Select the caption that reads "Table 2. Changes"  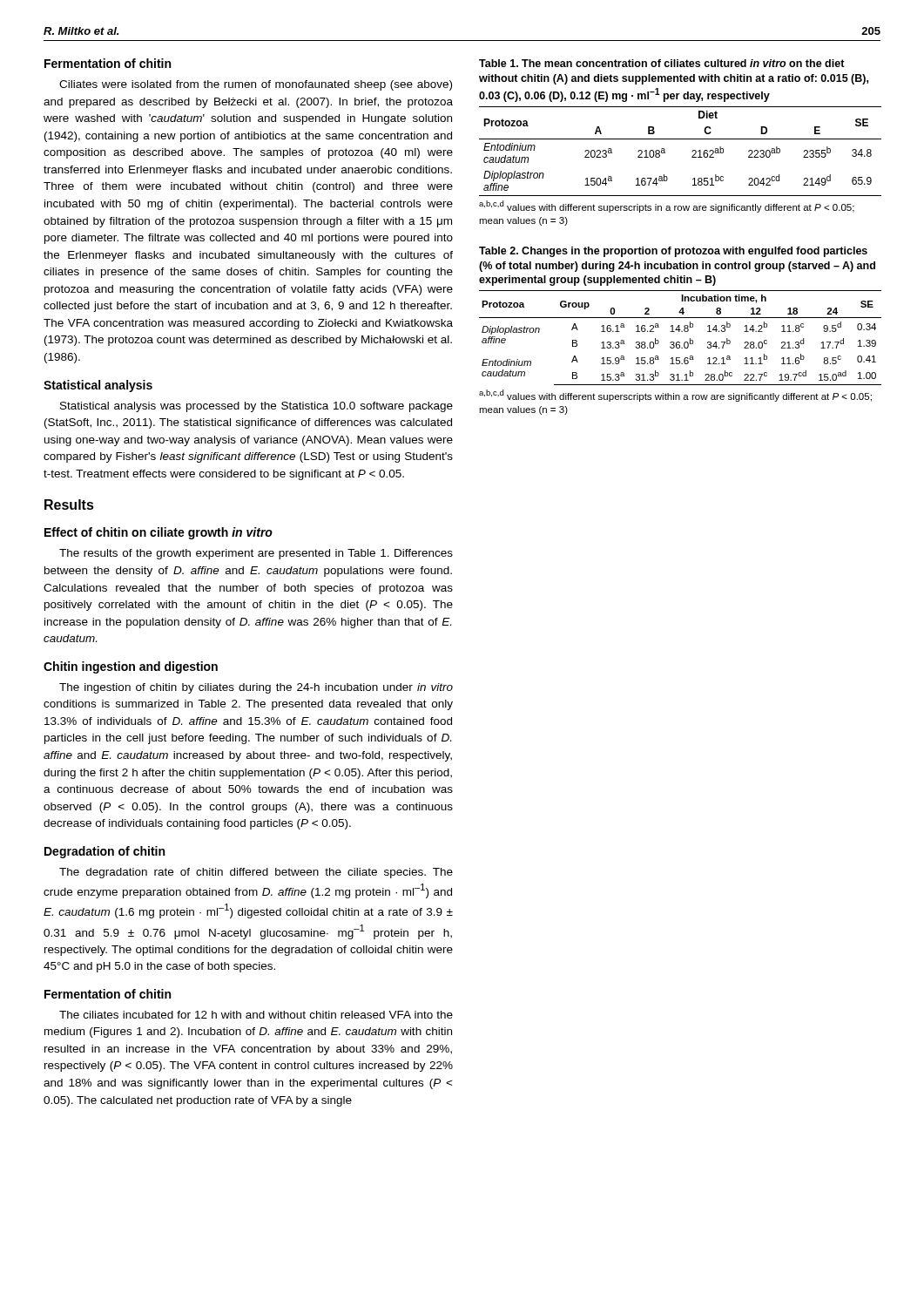pyautogui.click(x=677, y=265)
